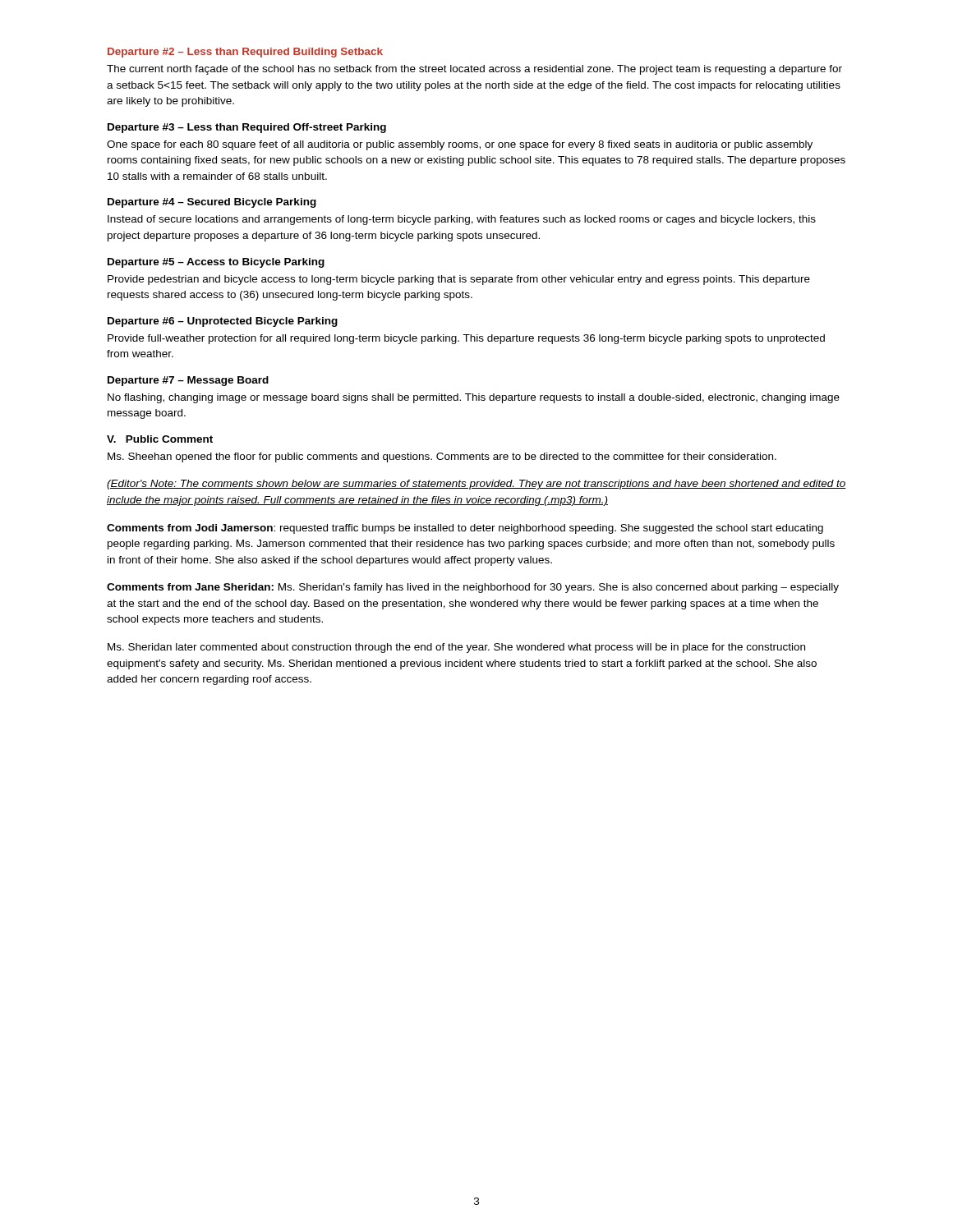Point to the block starting "Departure #4 – Secured Bicycle Parking"

[212, 202]
